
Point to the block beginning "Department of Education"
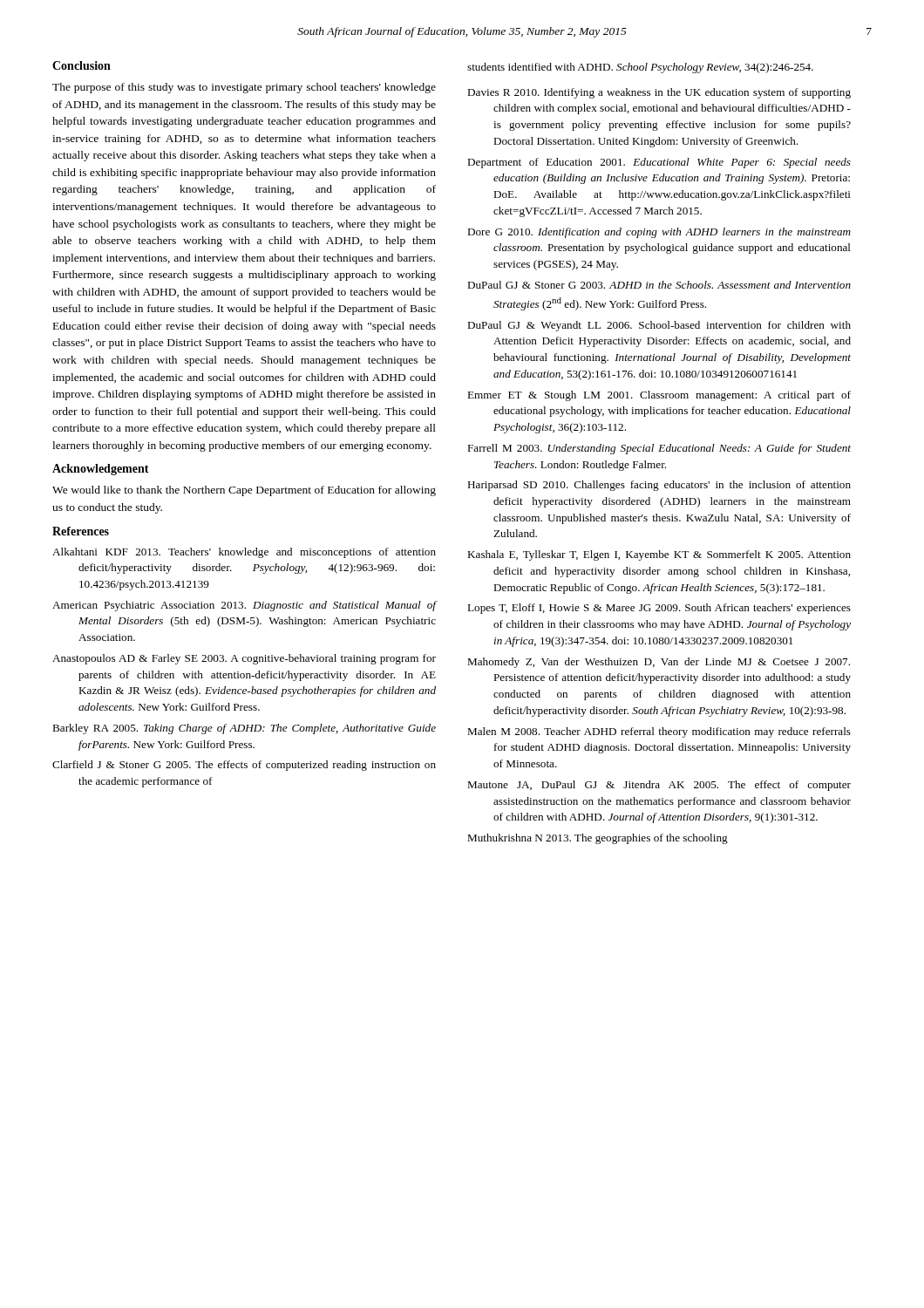pyautogui.click(x=659, y=186)
